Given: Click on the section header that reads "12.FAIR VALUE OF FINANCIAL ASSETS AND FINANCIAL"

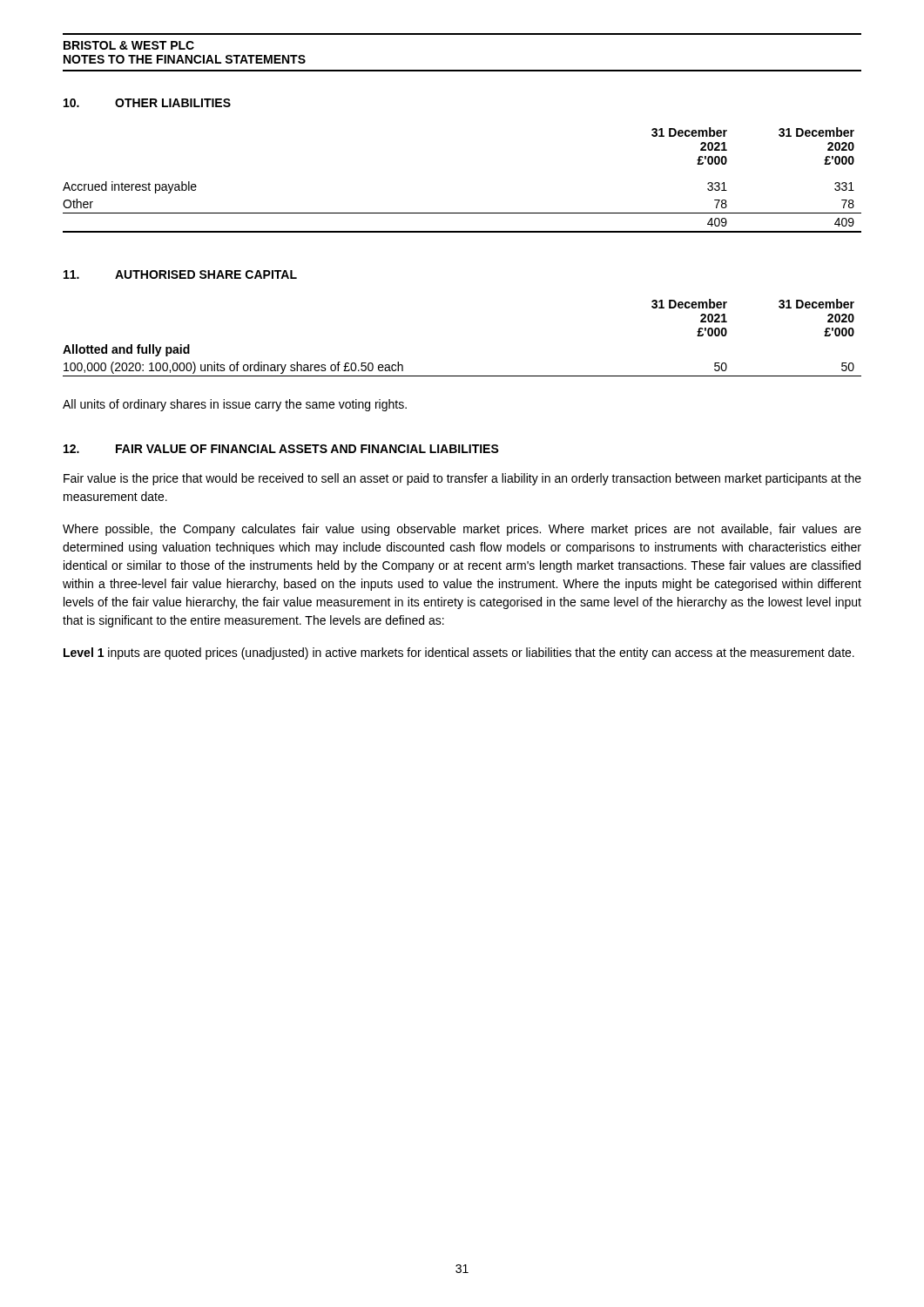Looking at the screenshot, I should pos(281,449).
